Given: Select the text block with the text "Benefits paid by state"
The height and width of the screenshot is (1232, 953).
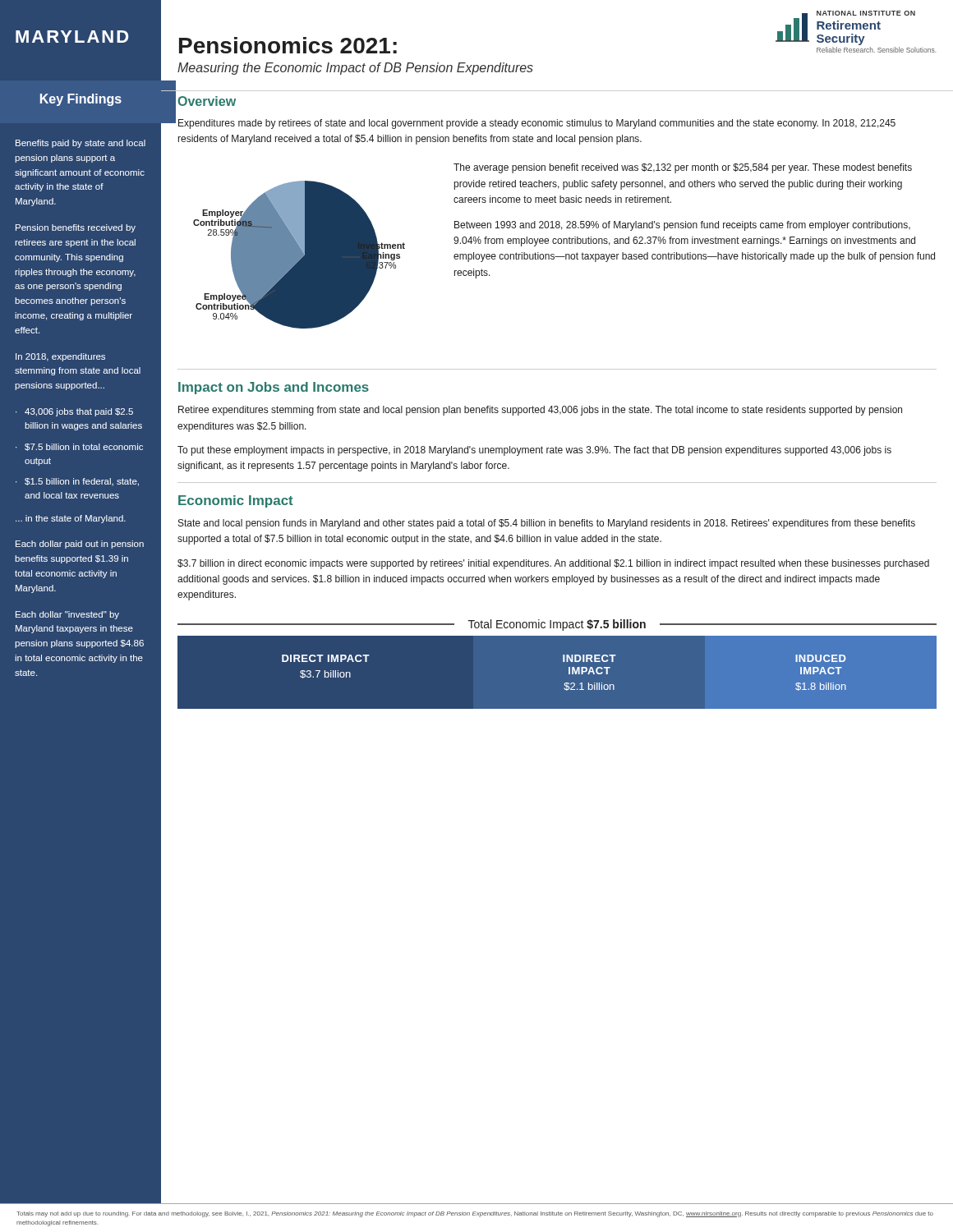Looking at the screenshot, I should coord(80,172).
